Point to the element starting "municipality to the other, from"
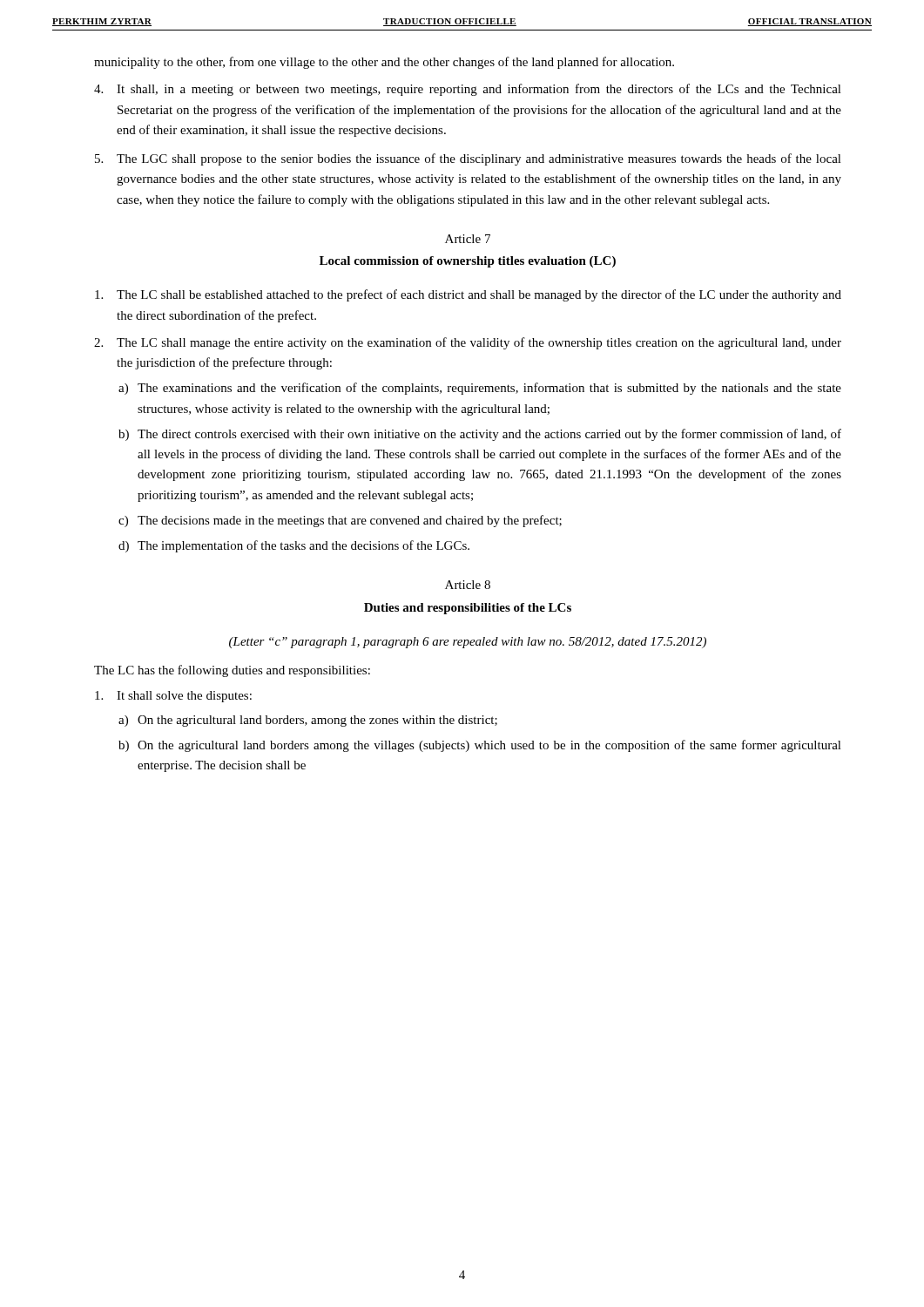This screenshot has height=1307, width=924. (x=468, y=62)
